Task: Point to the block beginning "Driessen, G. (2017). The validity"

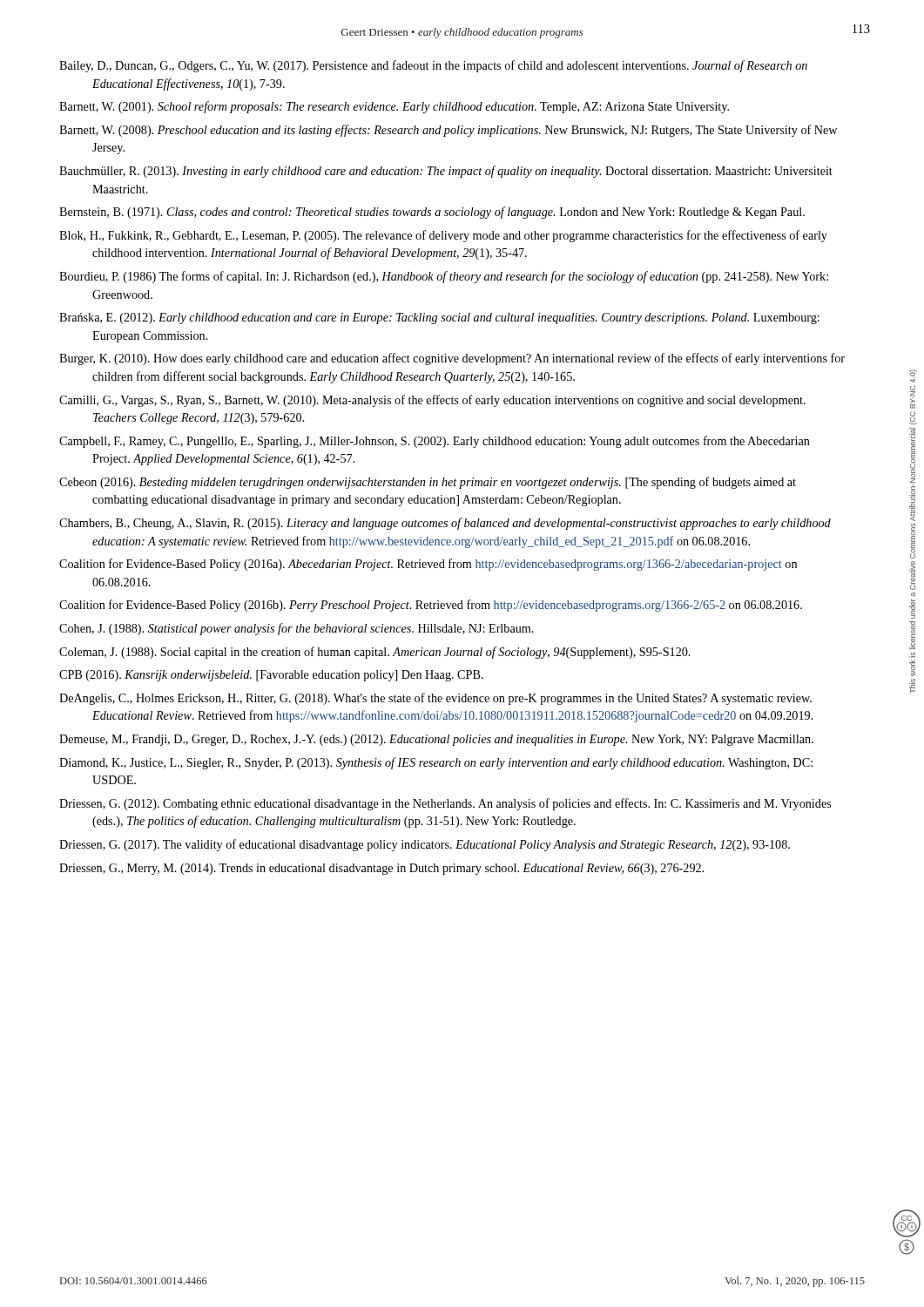Action: pos(425,844)
